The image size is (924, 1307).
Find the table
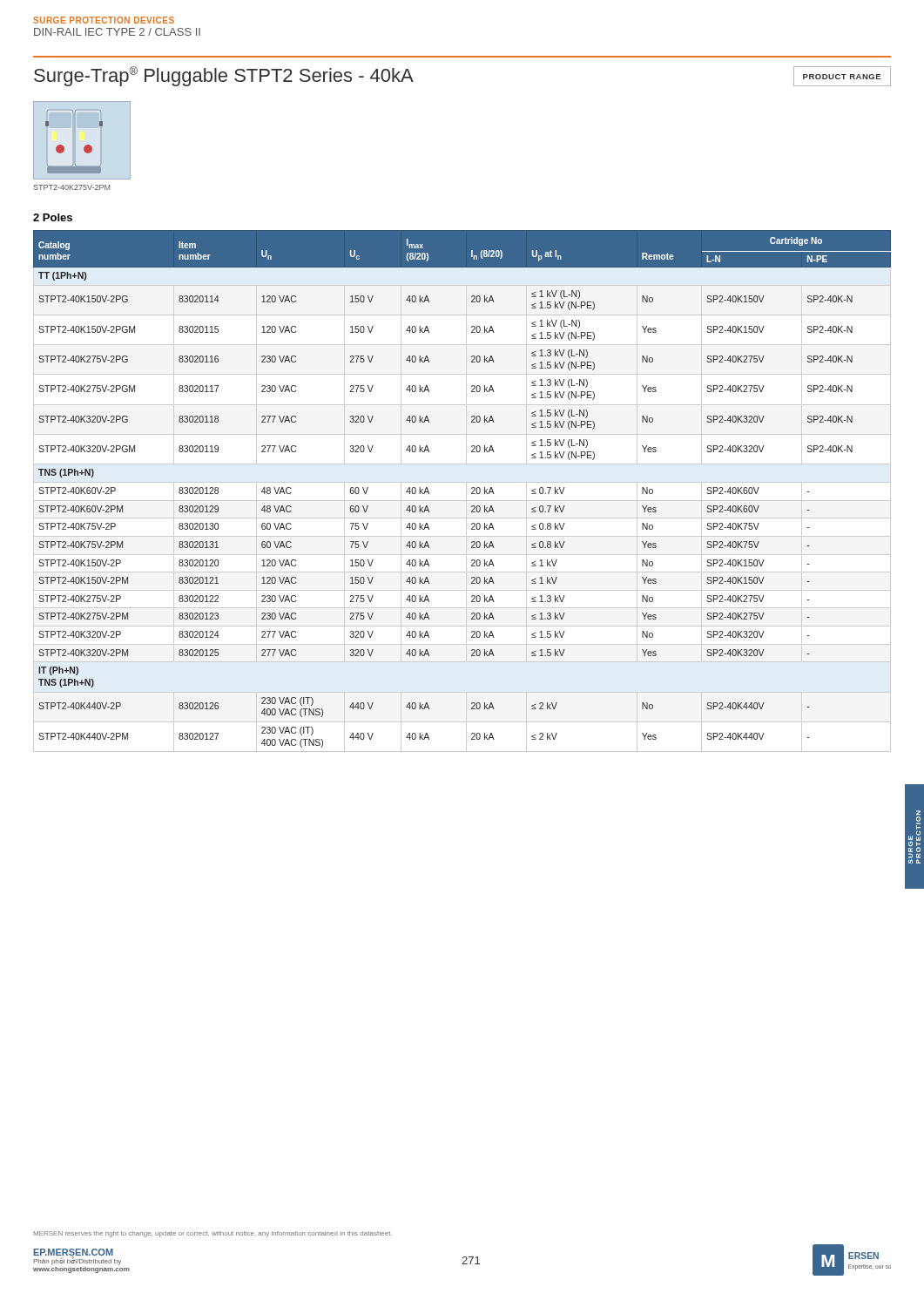[462, 491]
